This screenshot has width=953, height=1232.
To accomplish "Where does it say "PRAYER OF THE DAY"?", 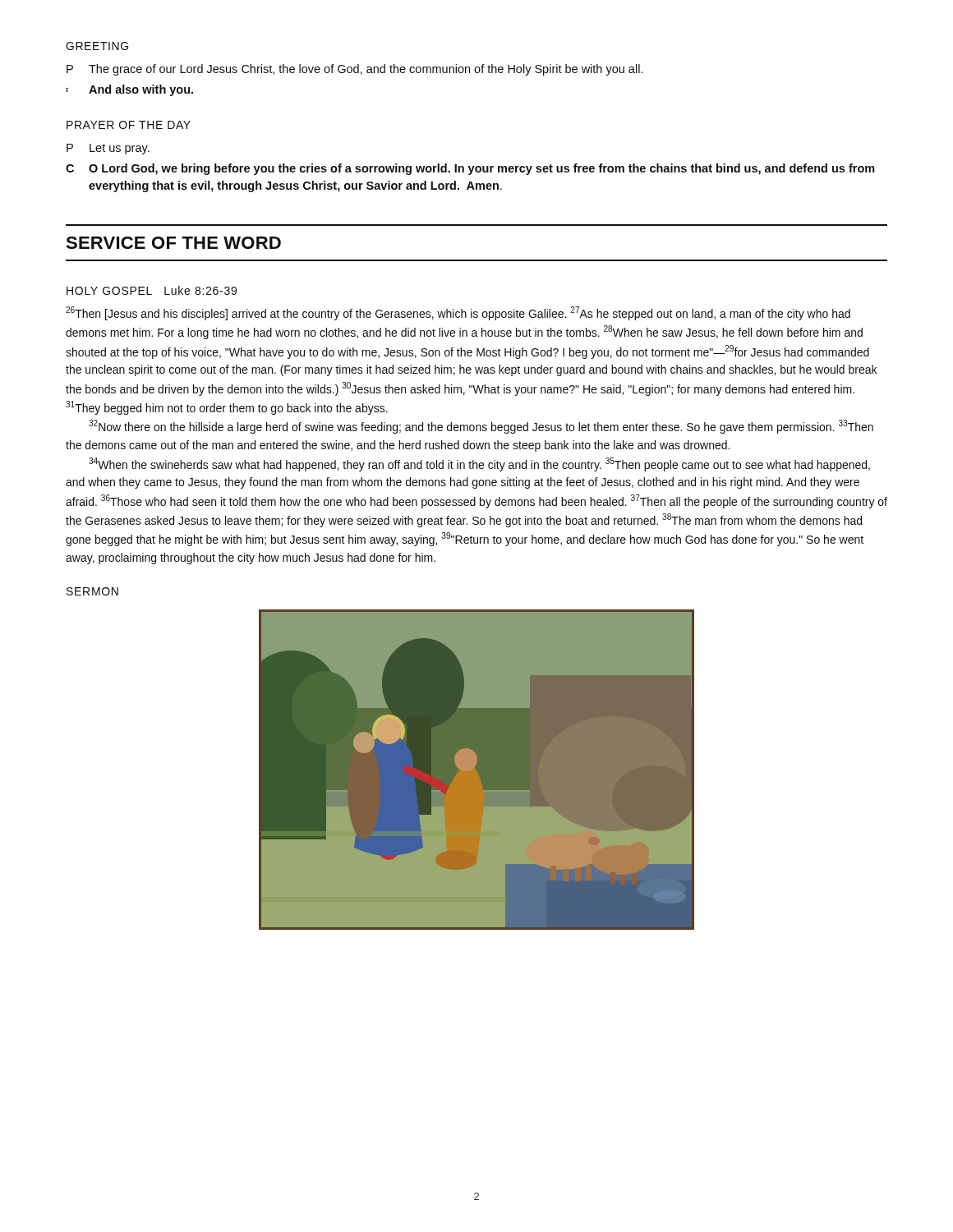I will [x=128, y=125].
